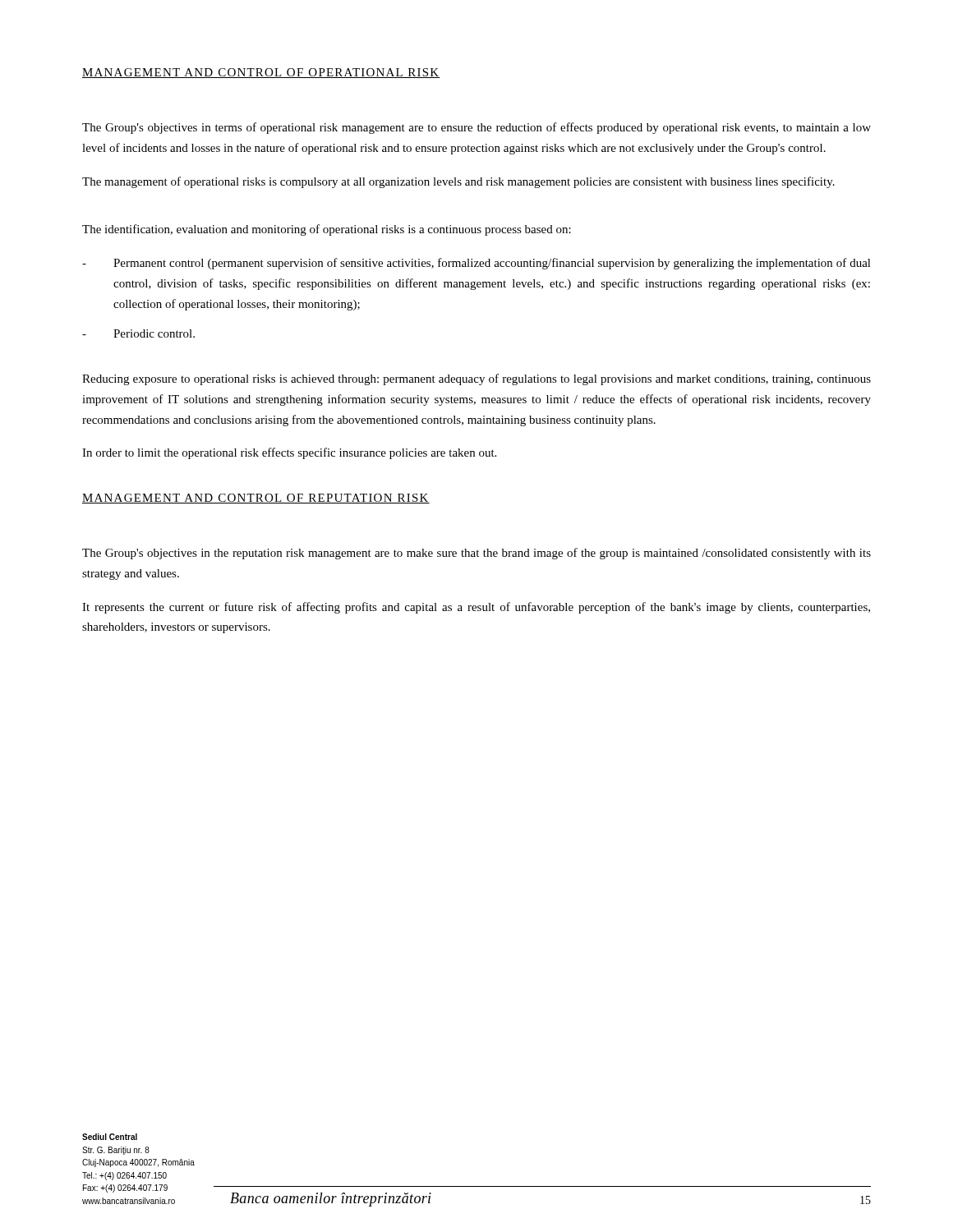Navigate to the text starting "The identification, evaluation and monitoring of operational"
The image size is (953, 1232).
(x=327, y=229)
